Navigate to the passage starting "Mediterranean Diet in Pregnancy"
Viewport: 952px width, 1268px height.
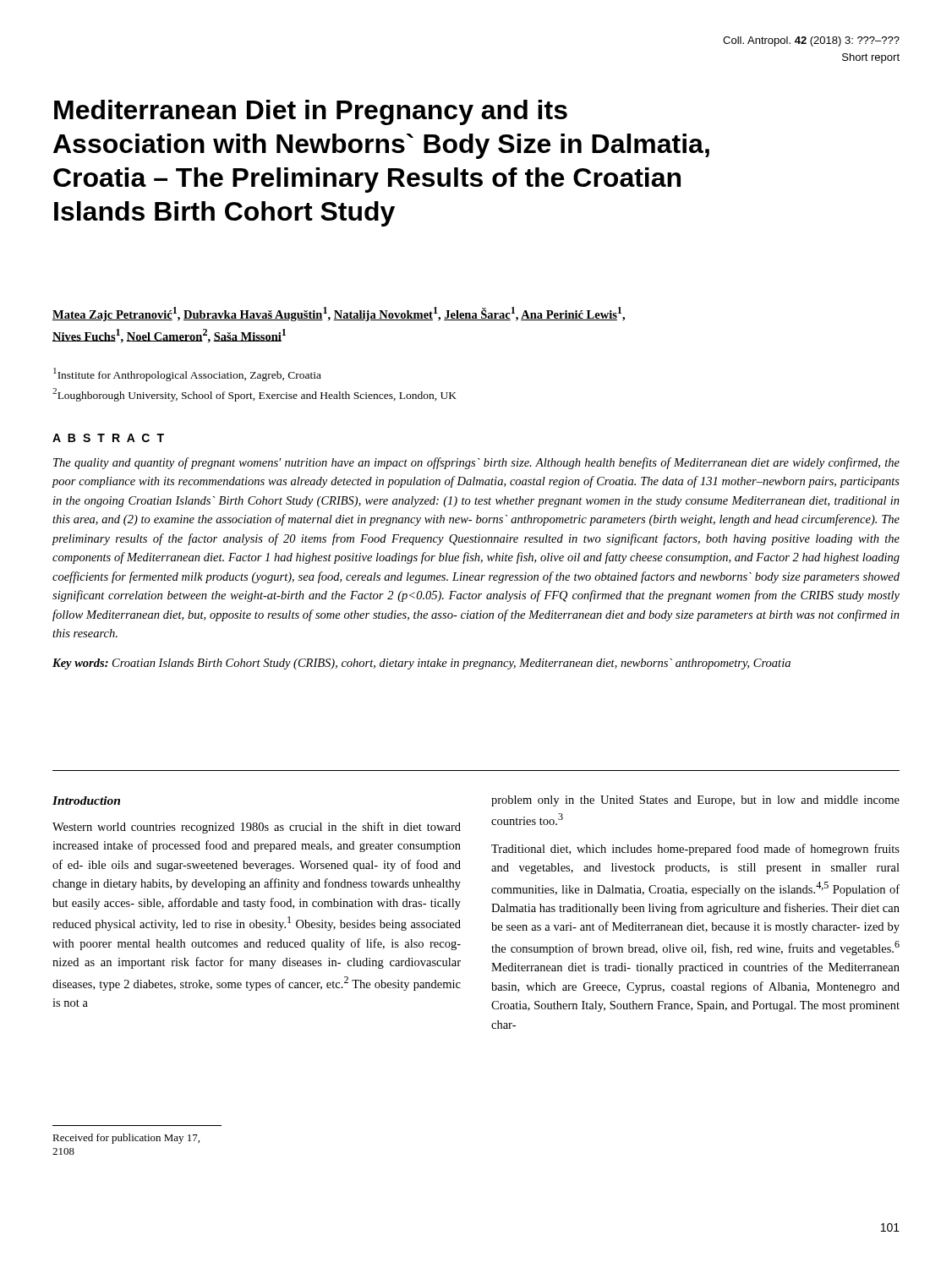coord(476,161)
